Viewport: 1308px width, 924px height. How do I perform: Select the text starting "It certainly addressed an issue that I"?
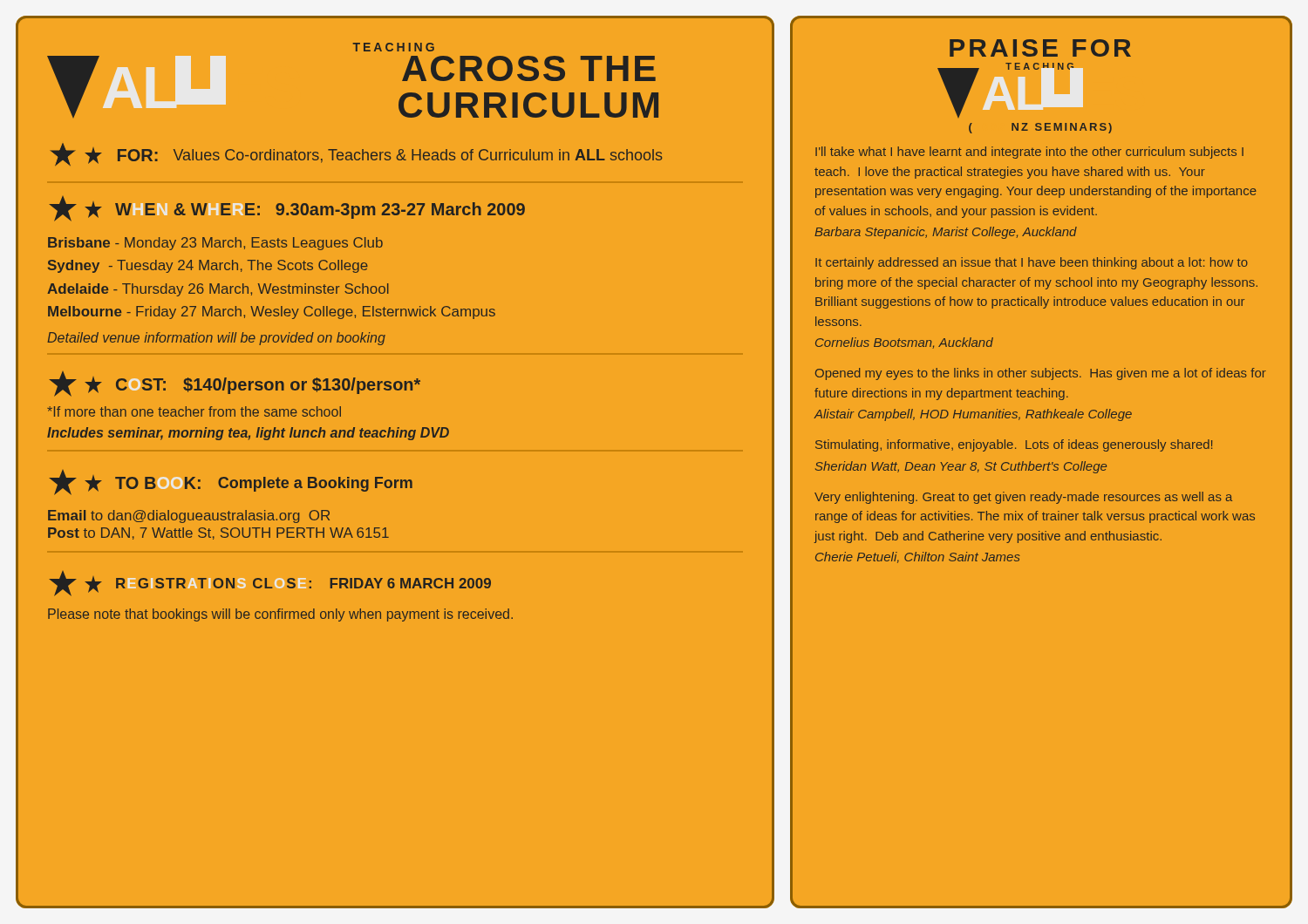coord(1041,301)
